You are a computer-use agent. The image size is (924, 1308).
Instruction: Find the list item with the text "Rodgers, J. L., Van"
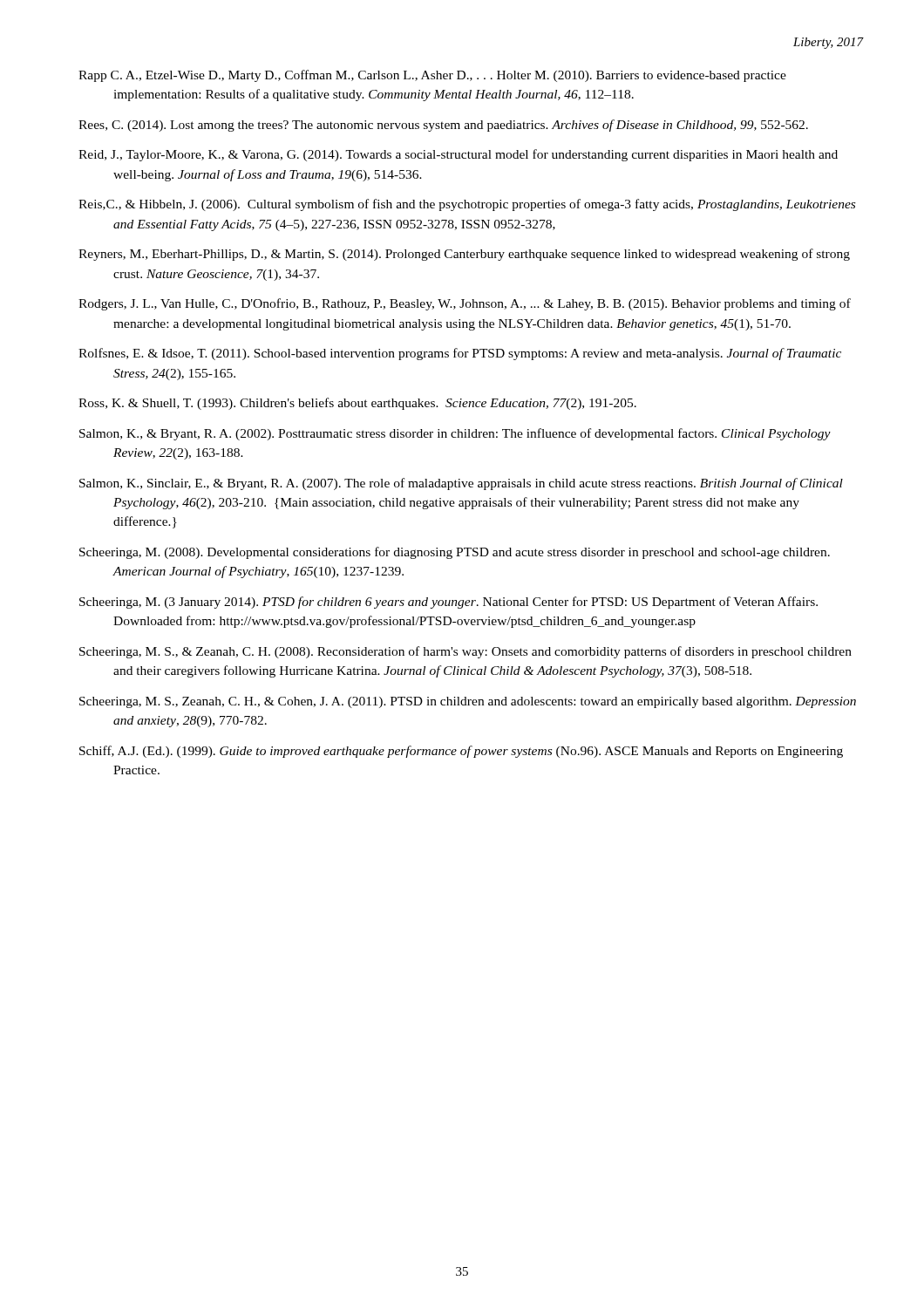tap(464, 313)
